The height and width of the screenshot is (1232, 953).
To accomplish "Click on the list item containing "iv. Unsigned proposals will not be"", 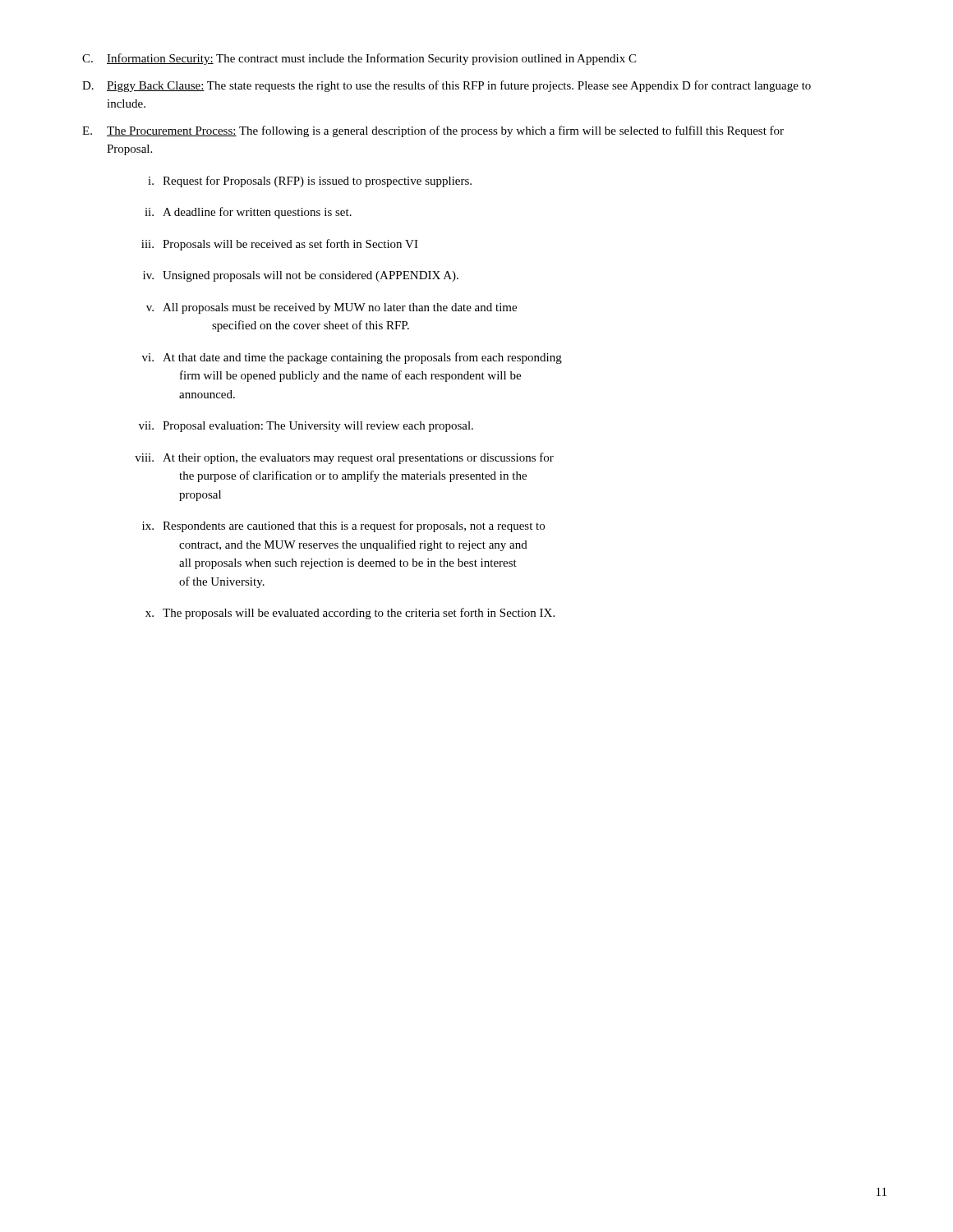I will coord(468,275).
